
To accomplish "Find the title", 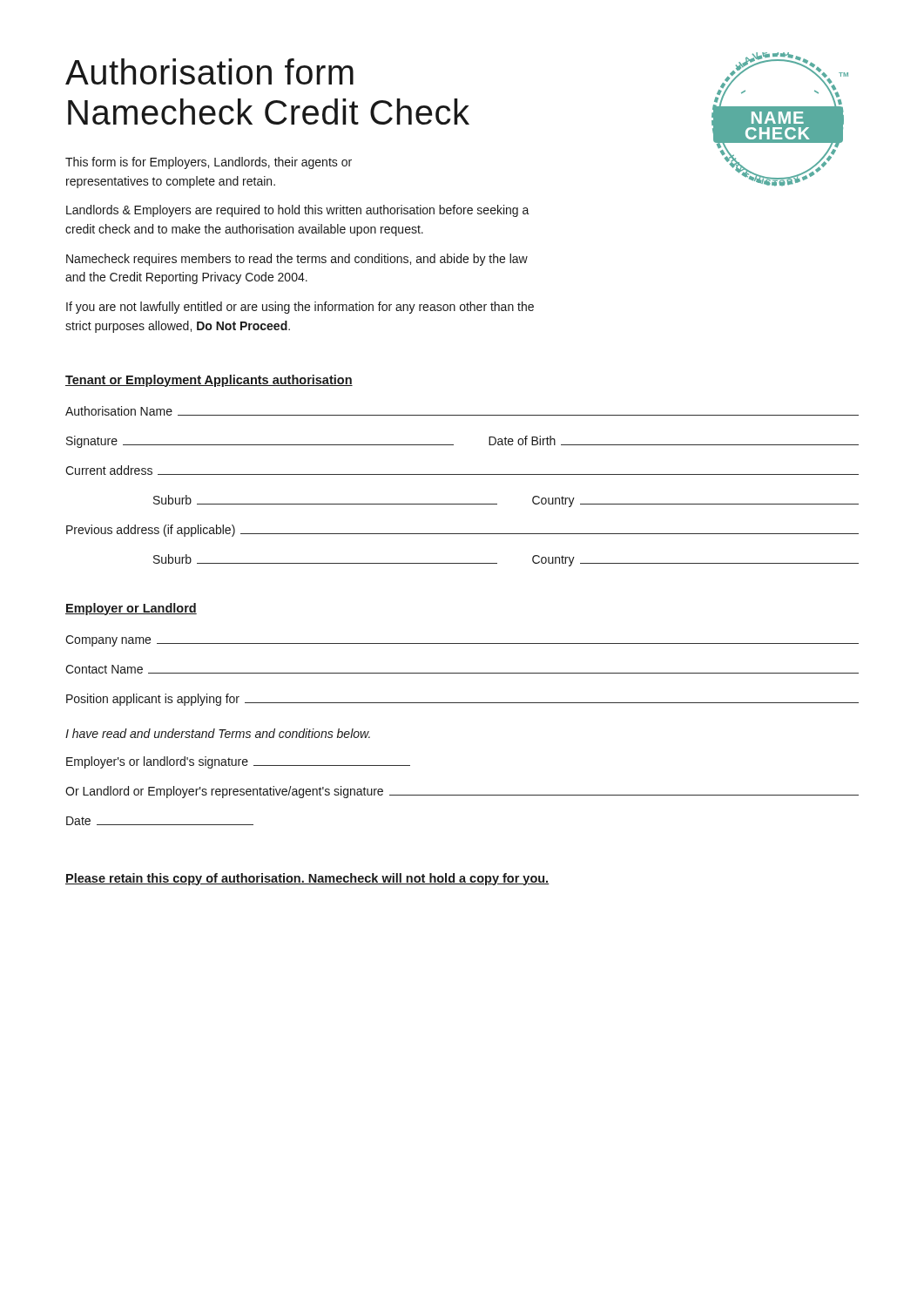I will 462,92.
